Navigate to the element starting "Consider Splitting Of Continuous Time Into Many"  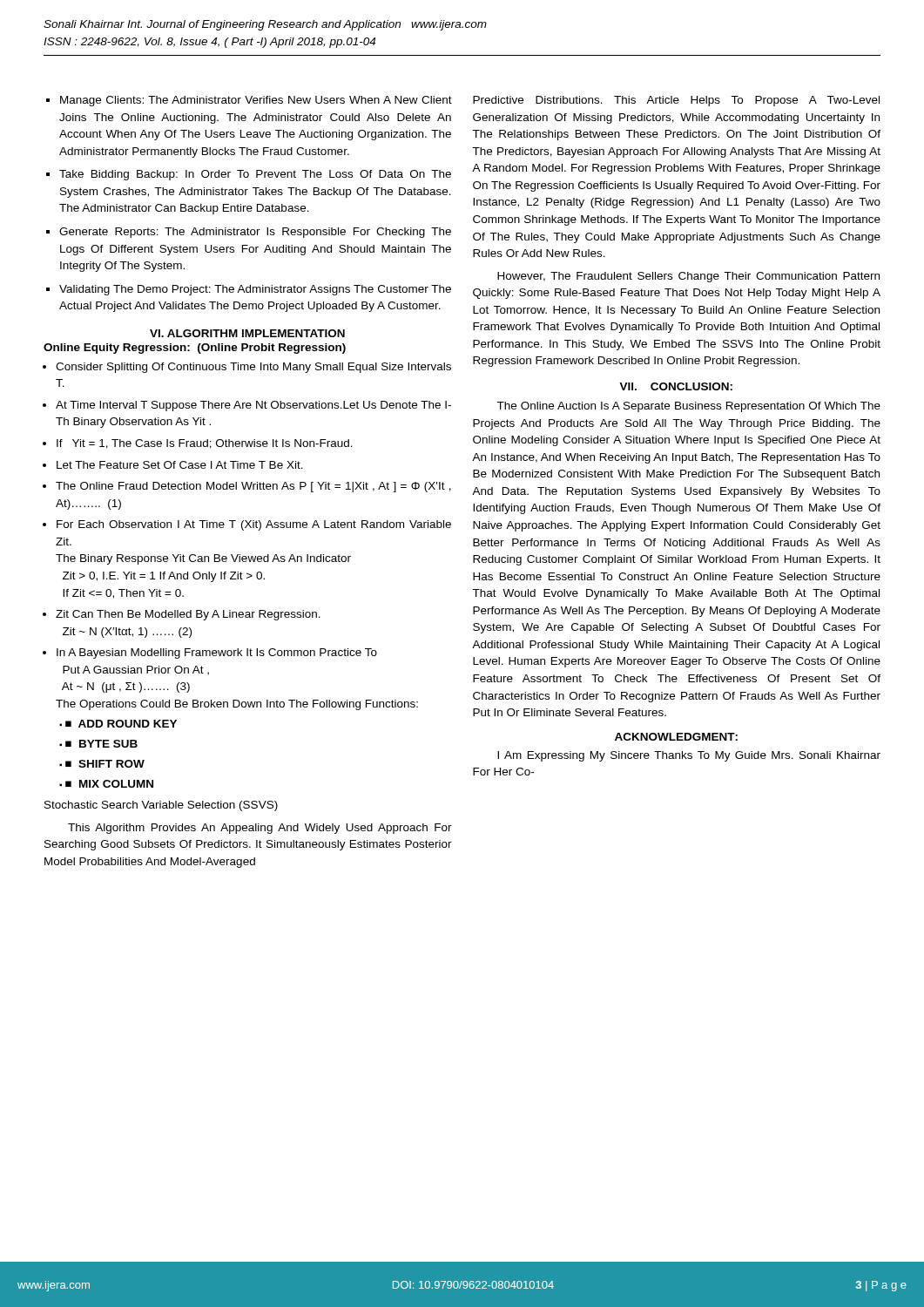tap(248, 375)
